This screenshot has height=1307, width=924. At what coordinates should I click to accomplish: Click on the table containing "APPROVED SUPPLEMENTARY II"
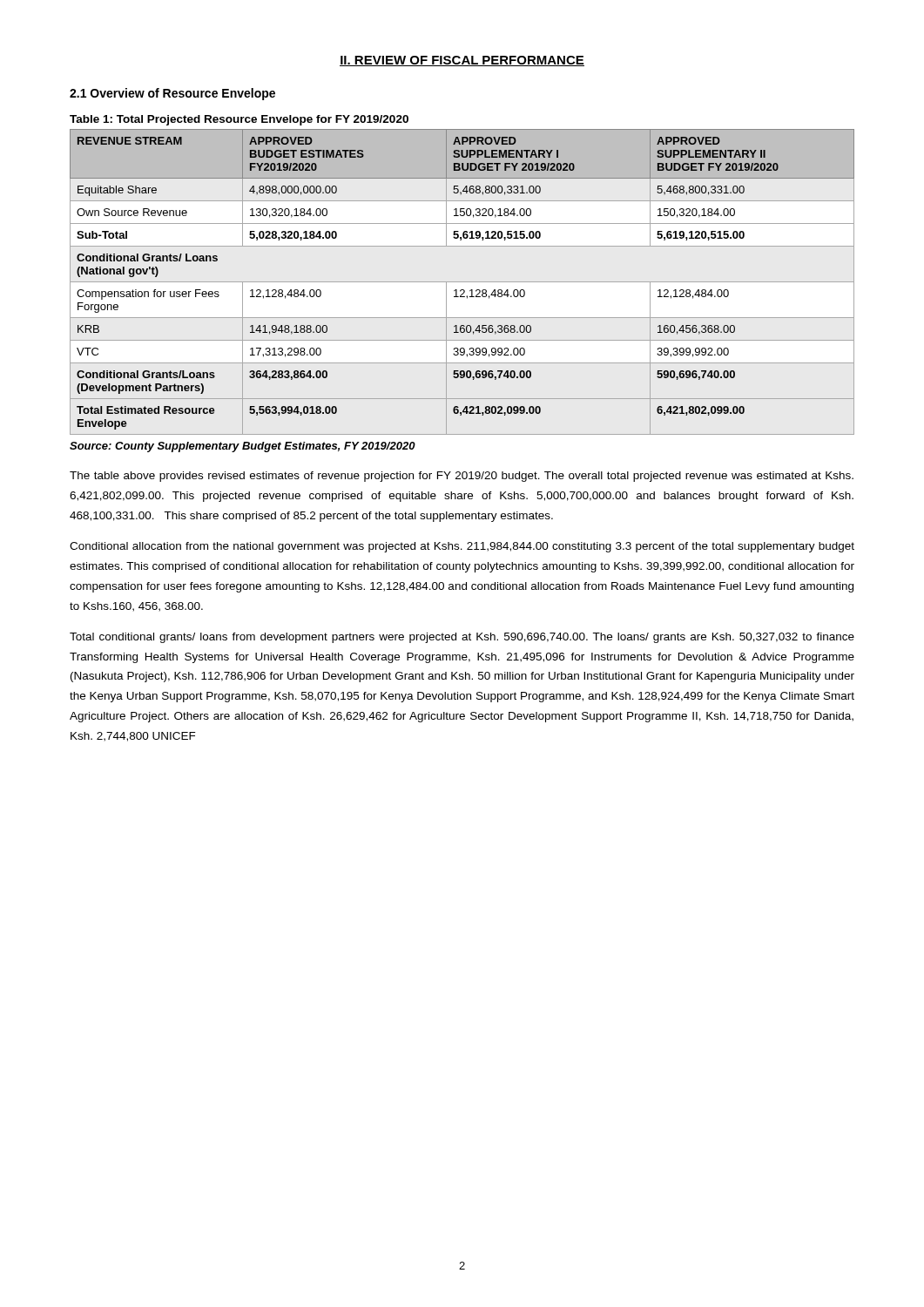tap(462, 282)
